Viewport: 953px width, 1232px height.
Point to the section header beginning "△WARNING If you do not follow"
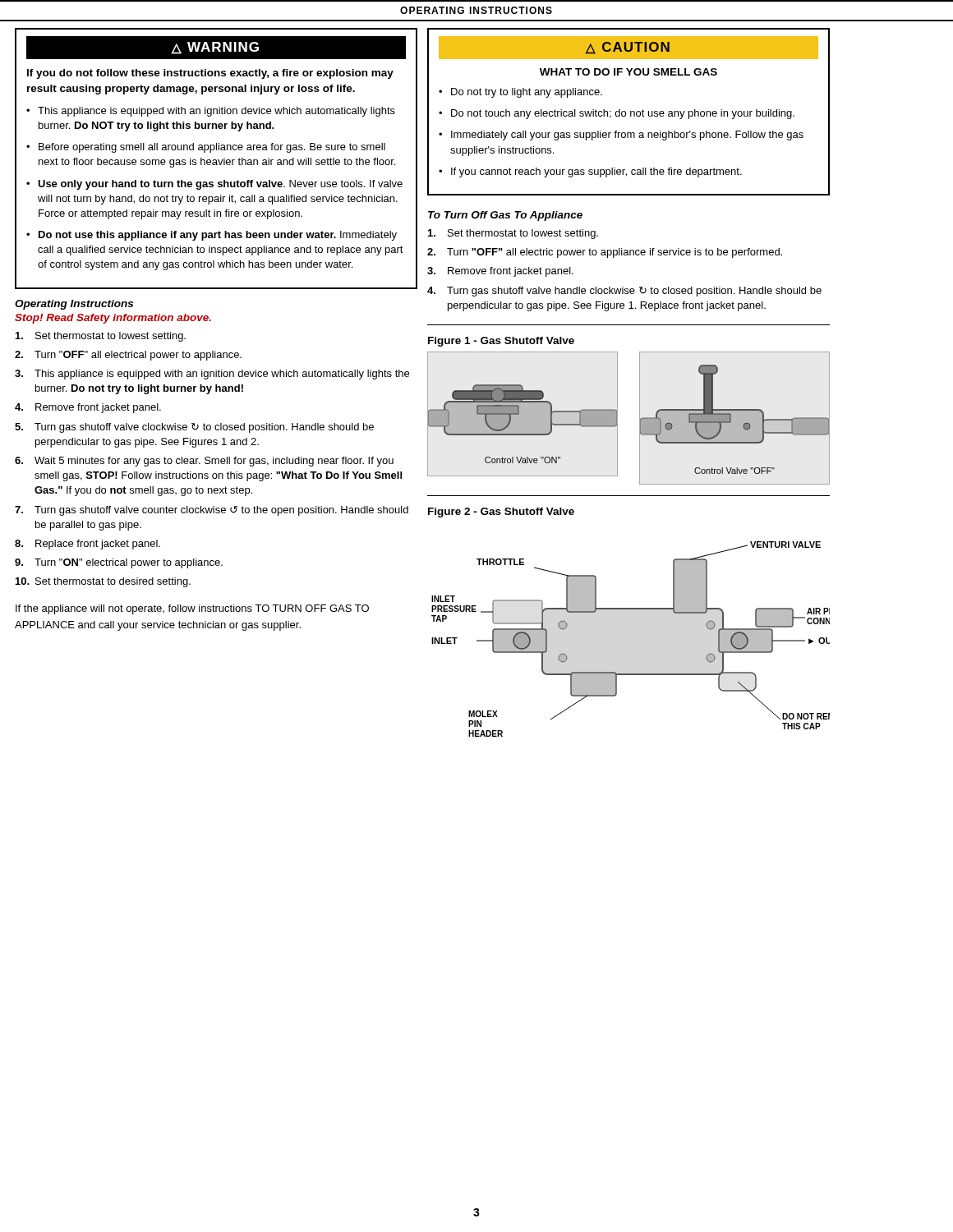(216, 154)
